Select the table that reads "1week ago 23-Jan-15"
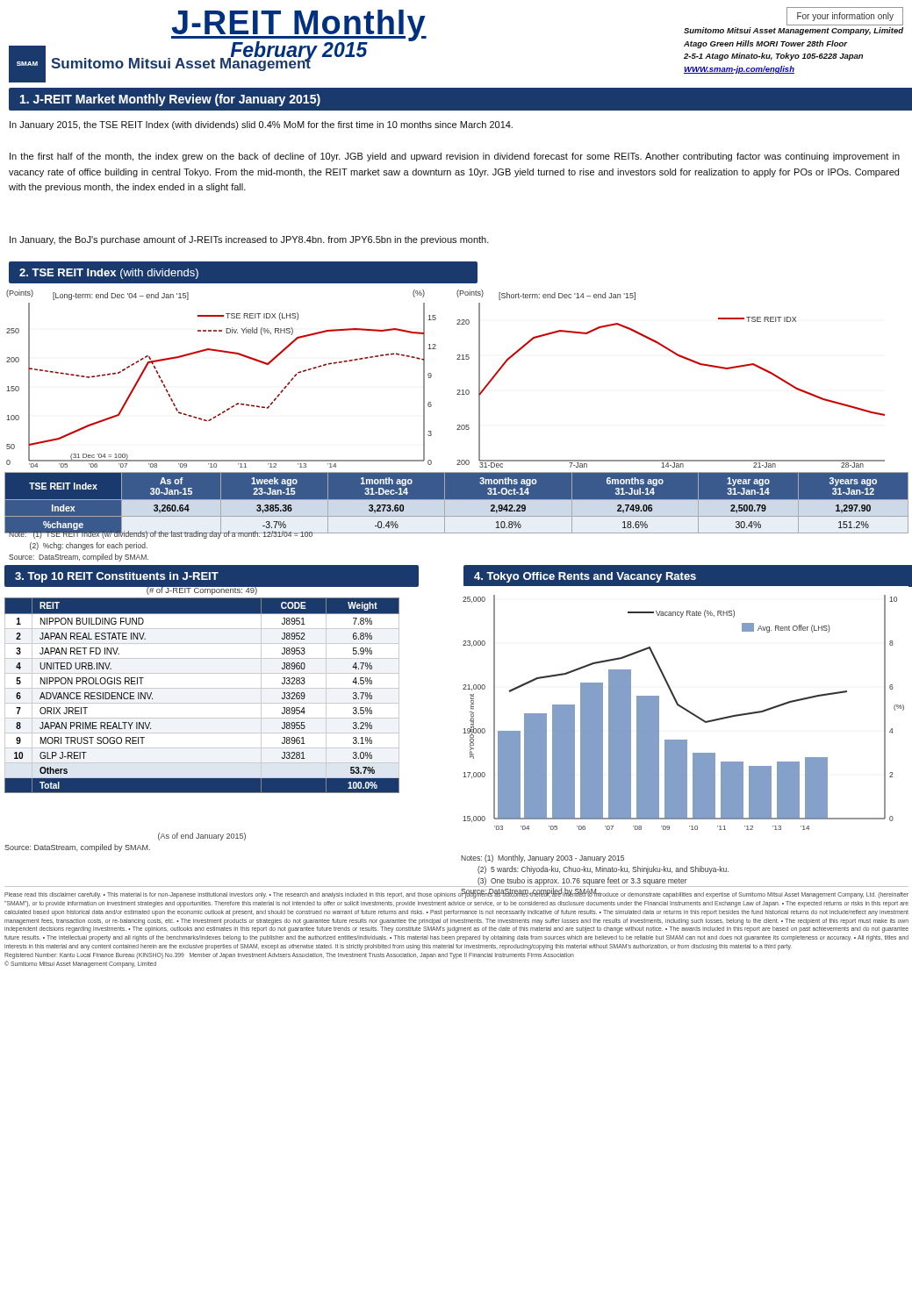The width and height of the screenshot is (912, 1316). coord(456,503)
